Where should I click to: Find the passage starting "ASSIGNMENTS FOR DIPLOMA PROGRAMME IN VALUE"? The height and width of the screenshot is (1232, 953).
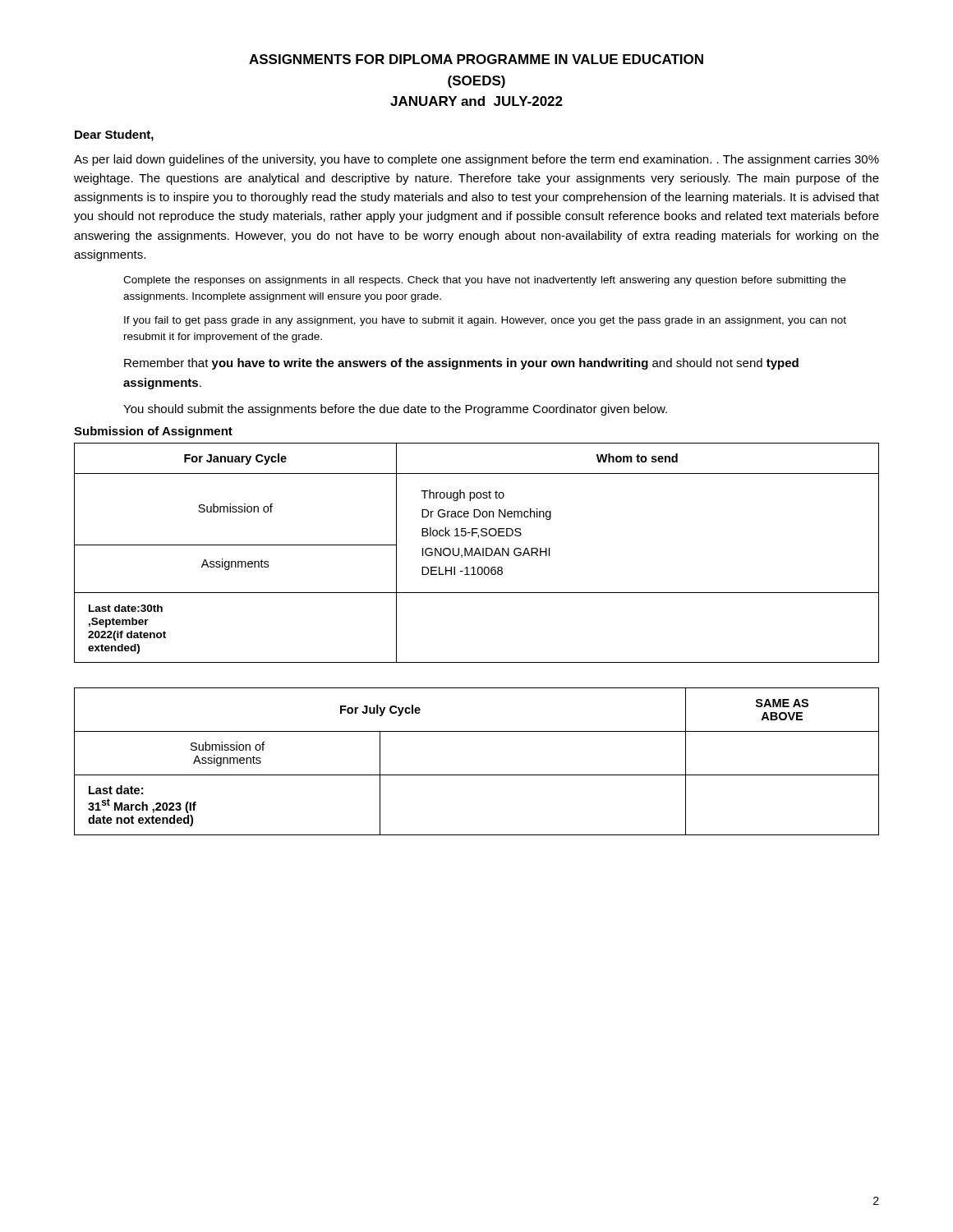pyautogui.click(x=476, y=81)
